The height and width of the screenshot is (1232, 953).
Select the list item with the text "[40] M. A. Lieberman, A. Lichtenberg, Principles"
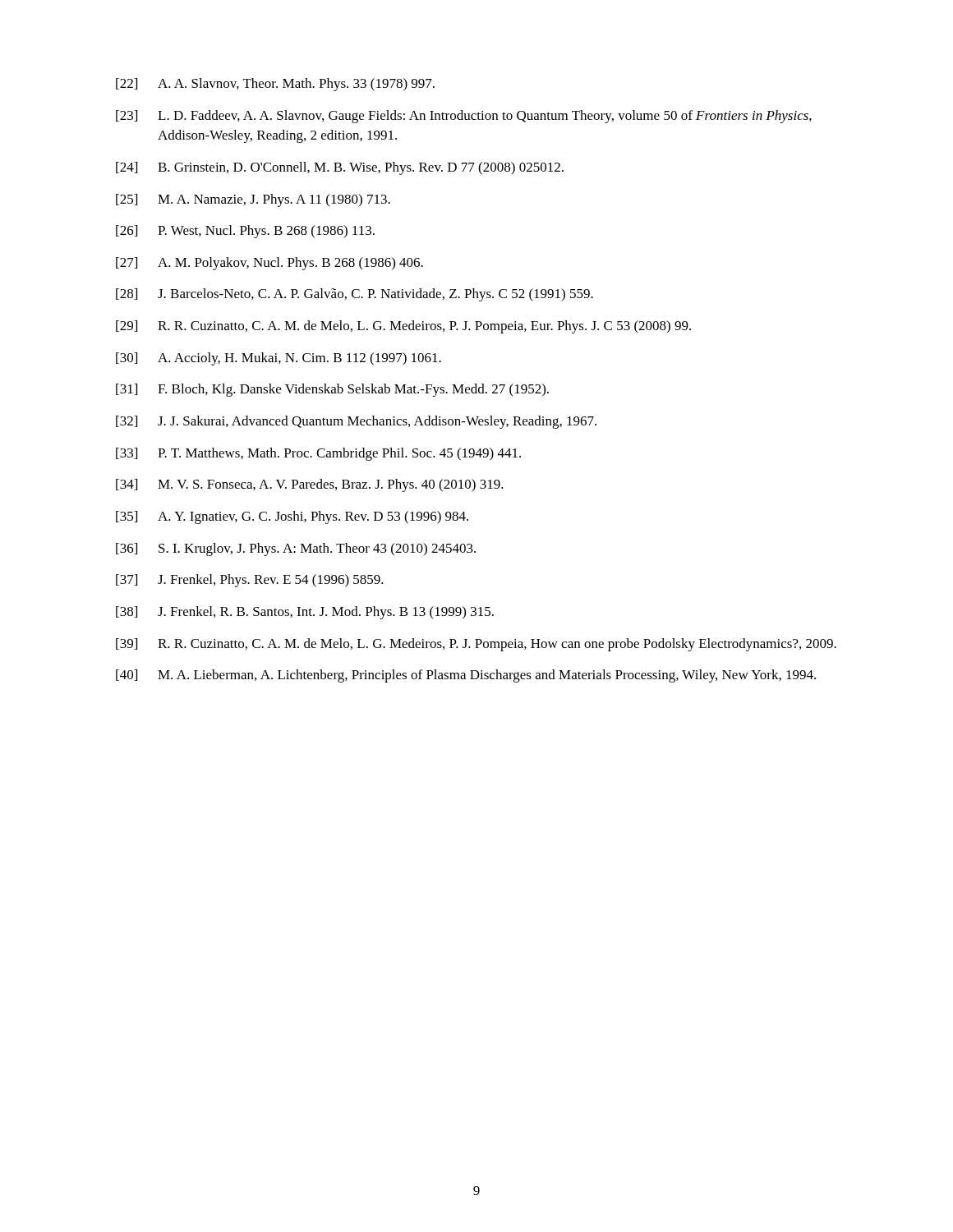pyautogui.click(x=476, y=676)
